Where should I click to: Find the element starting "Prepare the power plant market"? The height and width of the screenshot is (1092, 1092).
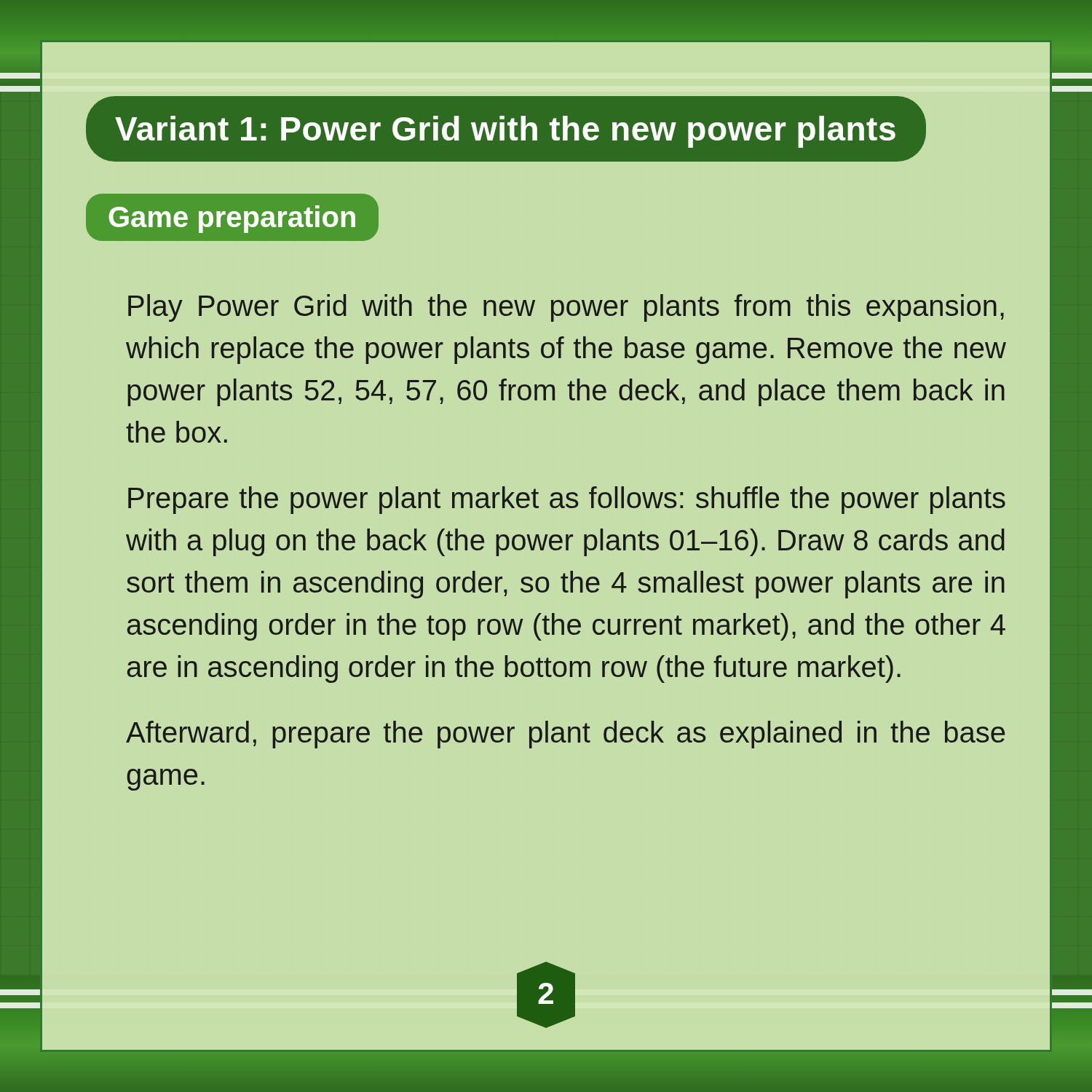click(566, 582)
